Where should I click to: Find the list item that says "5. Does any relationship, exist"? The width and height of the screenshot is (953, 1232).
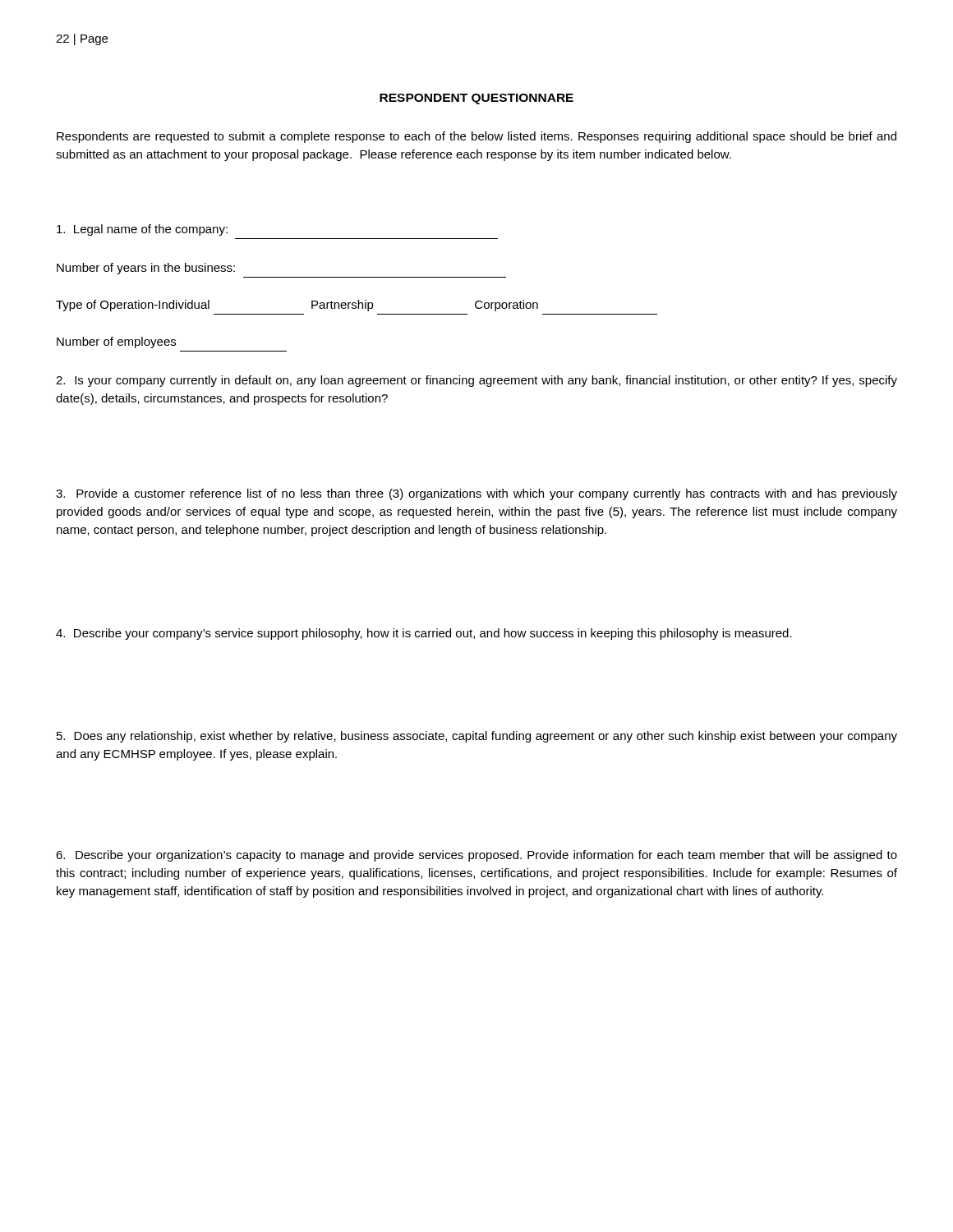point(476,744)
